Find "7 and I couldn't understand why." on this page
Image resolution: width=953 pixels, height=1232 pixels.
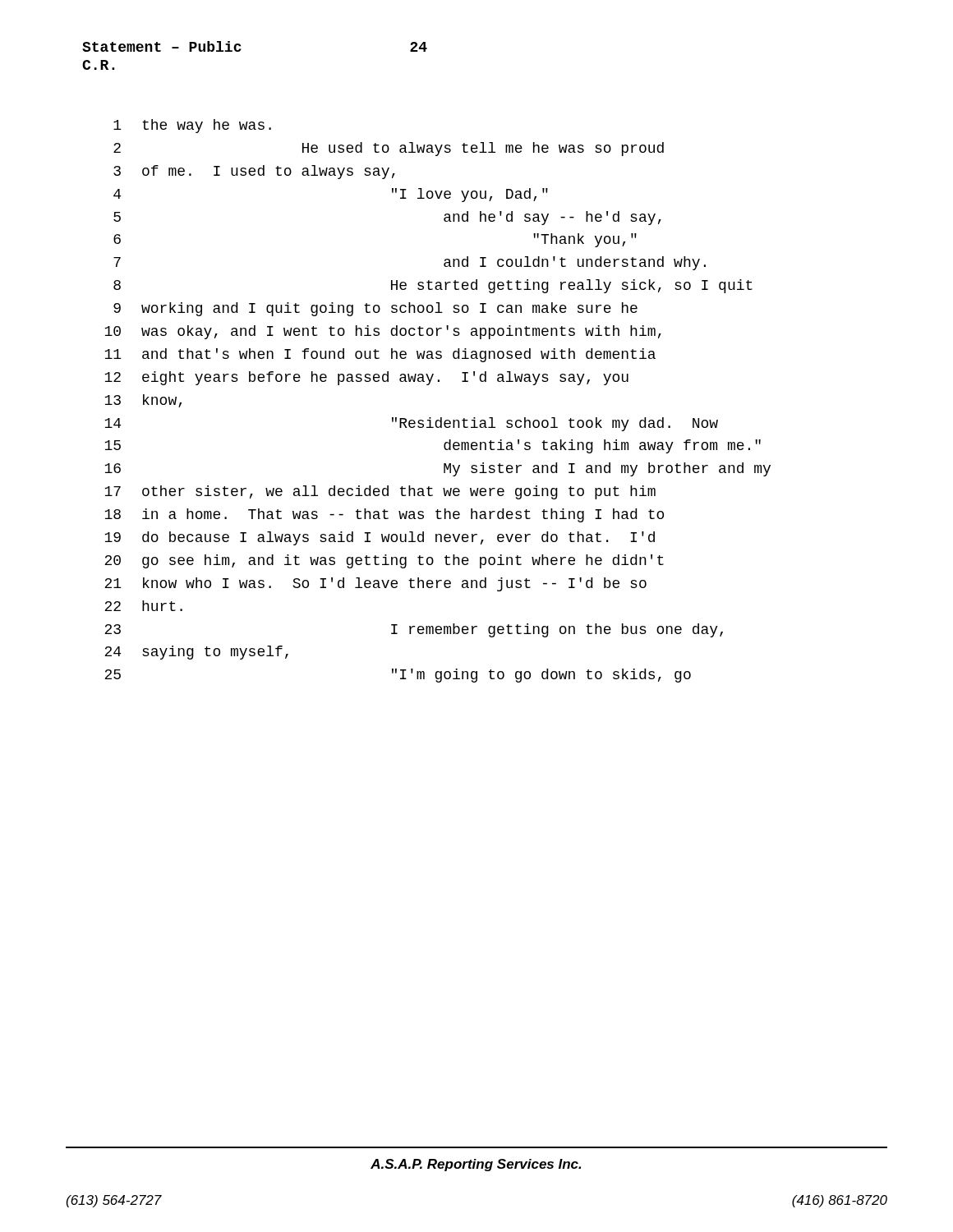485,264
